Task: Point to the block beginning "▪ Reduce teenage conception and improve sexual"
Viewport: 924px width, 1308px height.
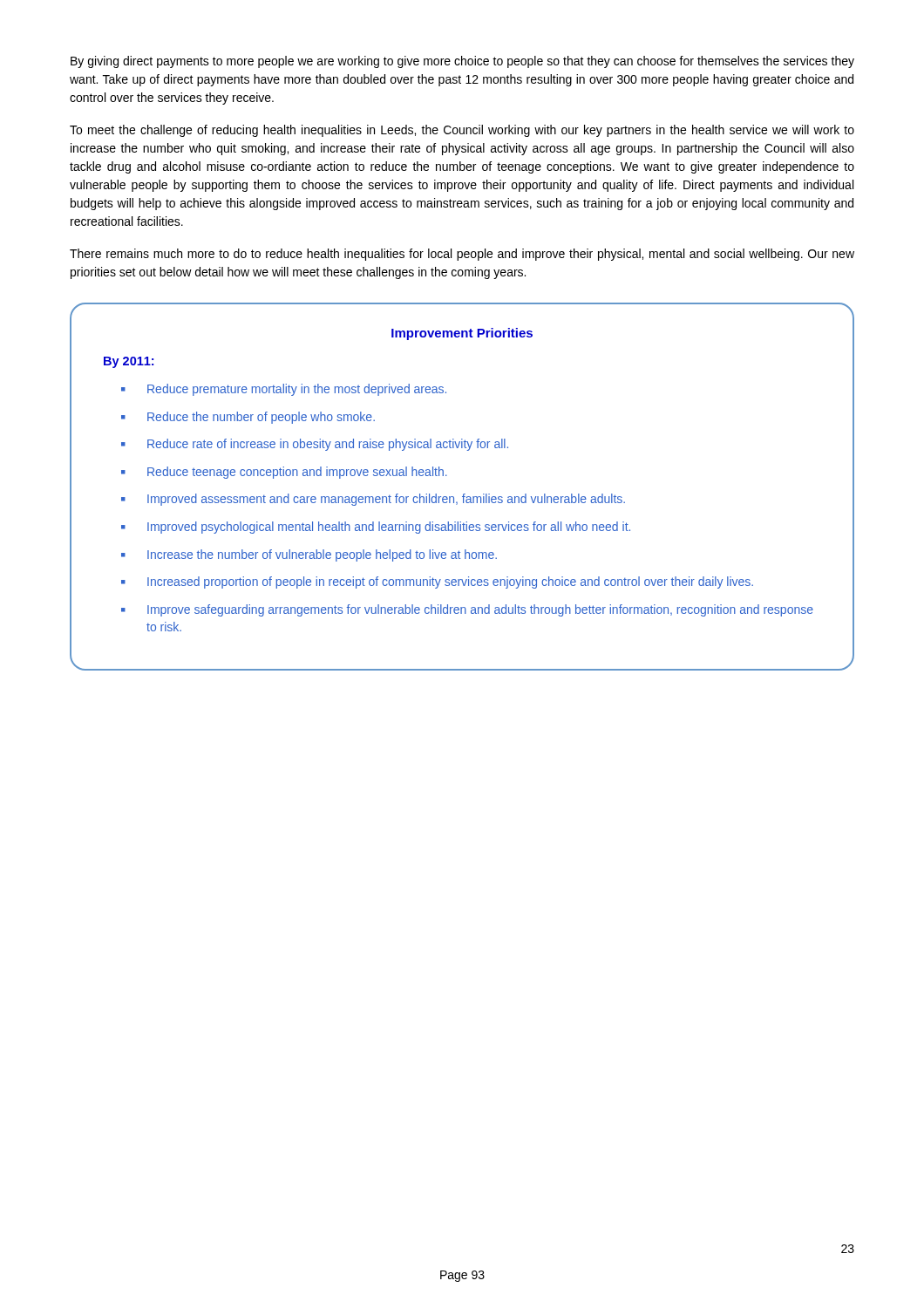Action: click(284, 473)
